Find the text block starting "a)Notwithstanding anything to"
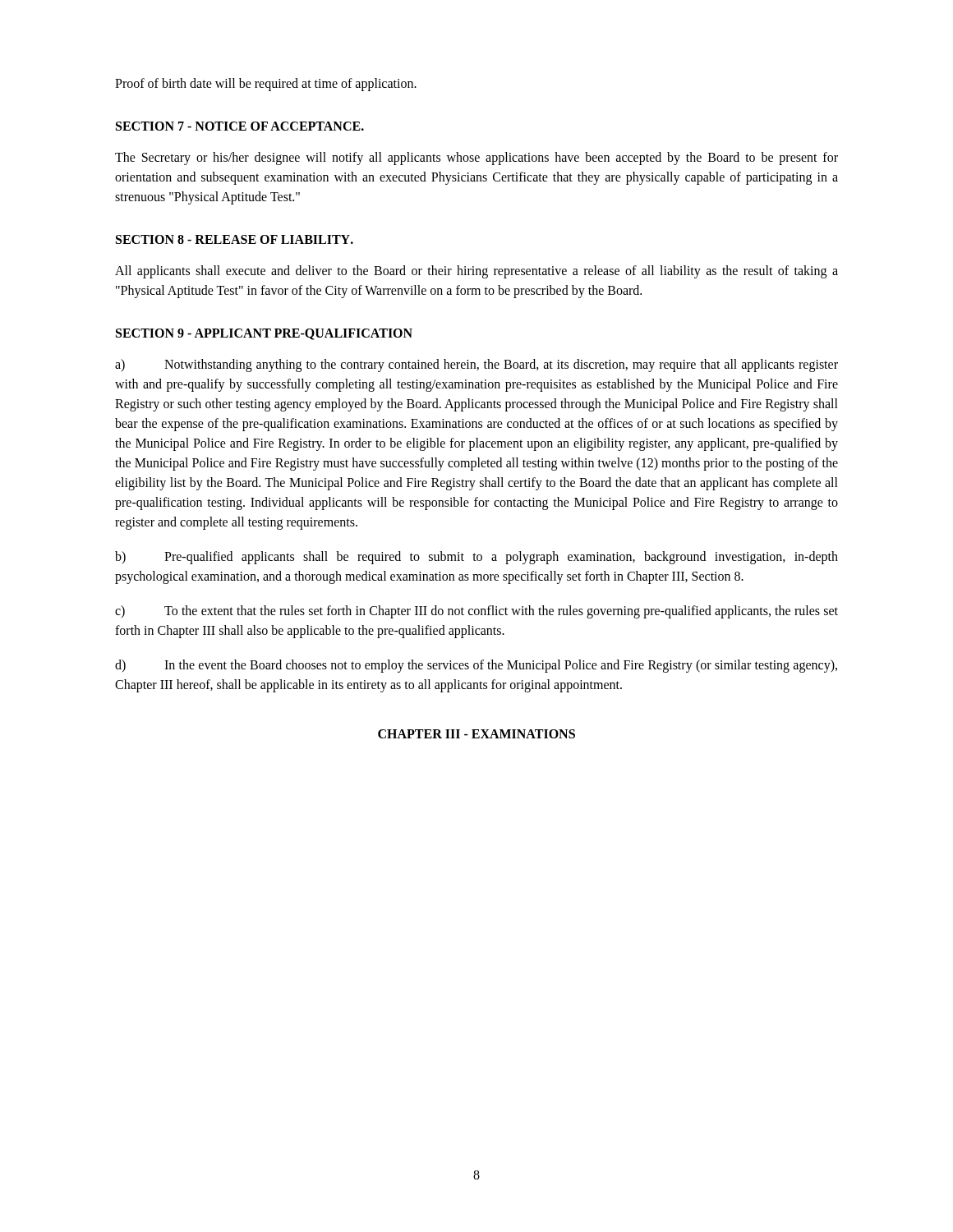 [476, 442]
